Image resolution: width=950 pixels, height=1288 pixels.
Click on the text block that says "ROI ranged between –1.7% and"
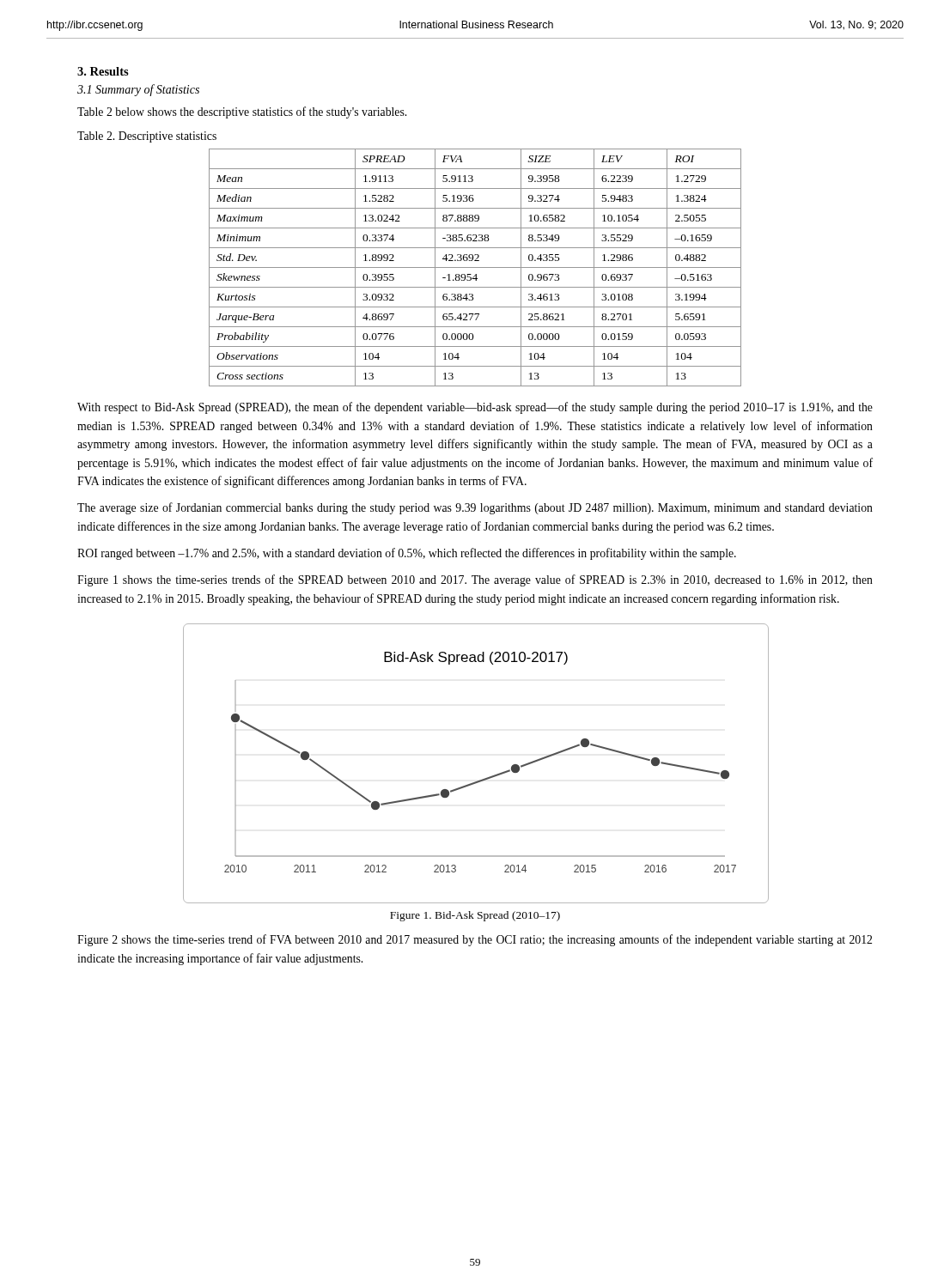coord(407,553)
